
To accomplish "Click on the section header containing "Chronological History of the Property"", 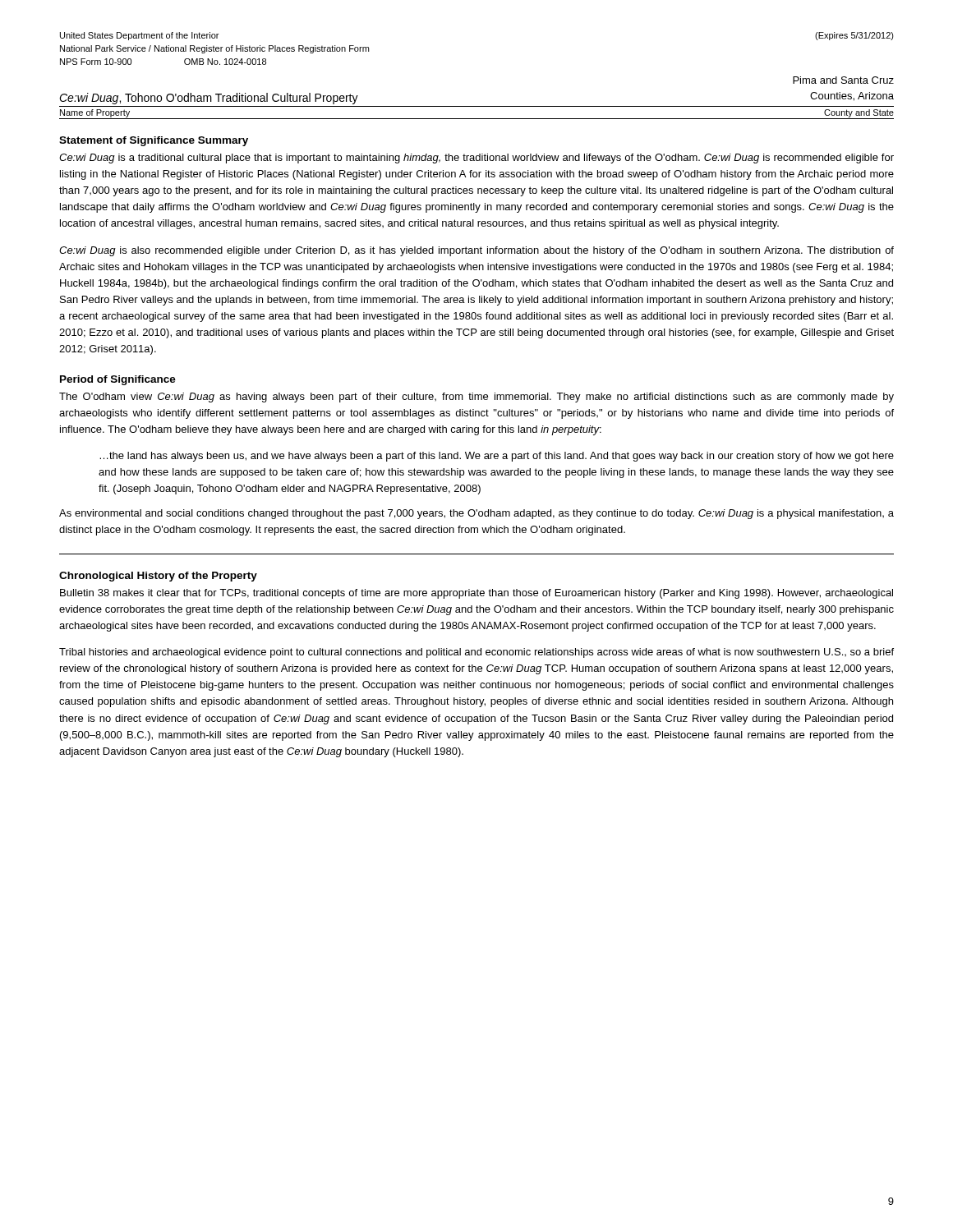I will [x=158, y=575].
